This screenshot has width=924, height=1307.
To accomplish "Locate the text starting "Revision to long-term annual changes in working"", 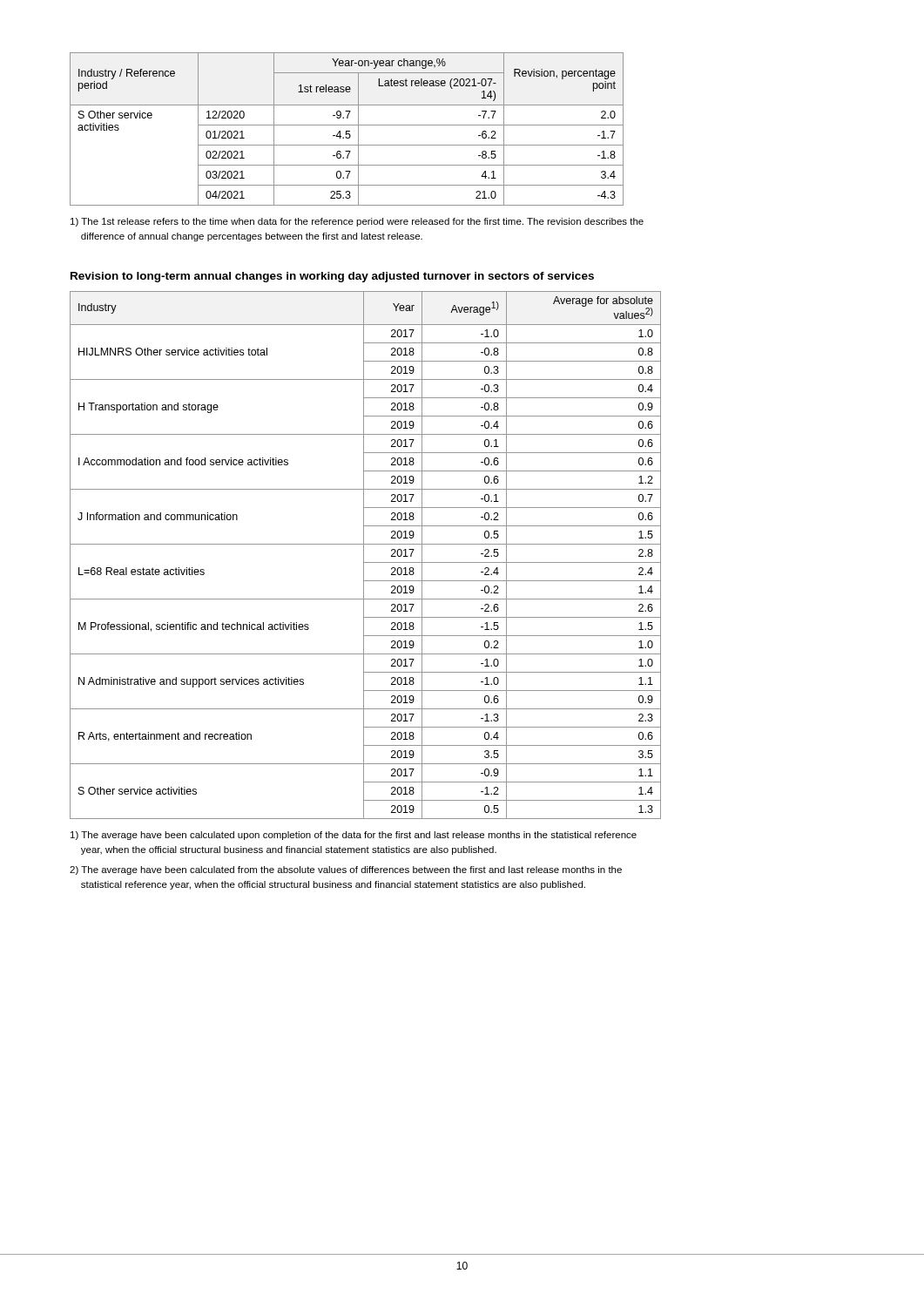I will coord(332,275).
